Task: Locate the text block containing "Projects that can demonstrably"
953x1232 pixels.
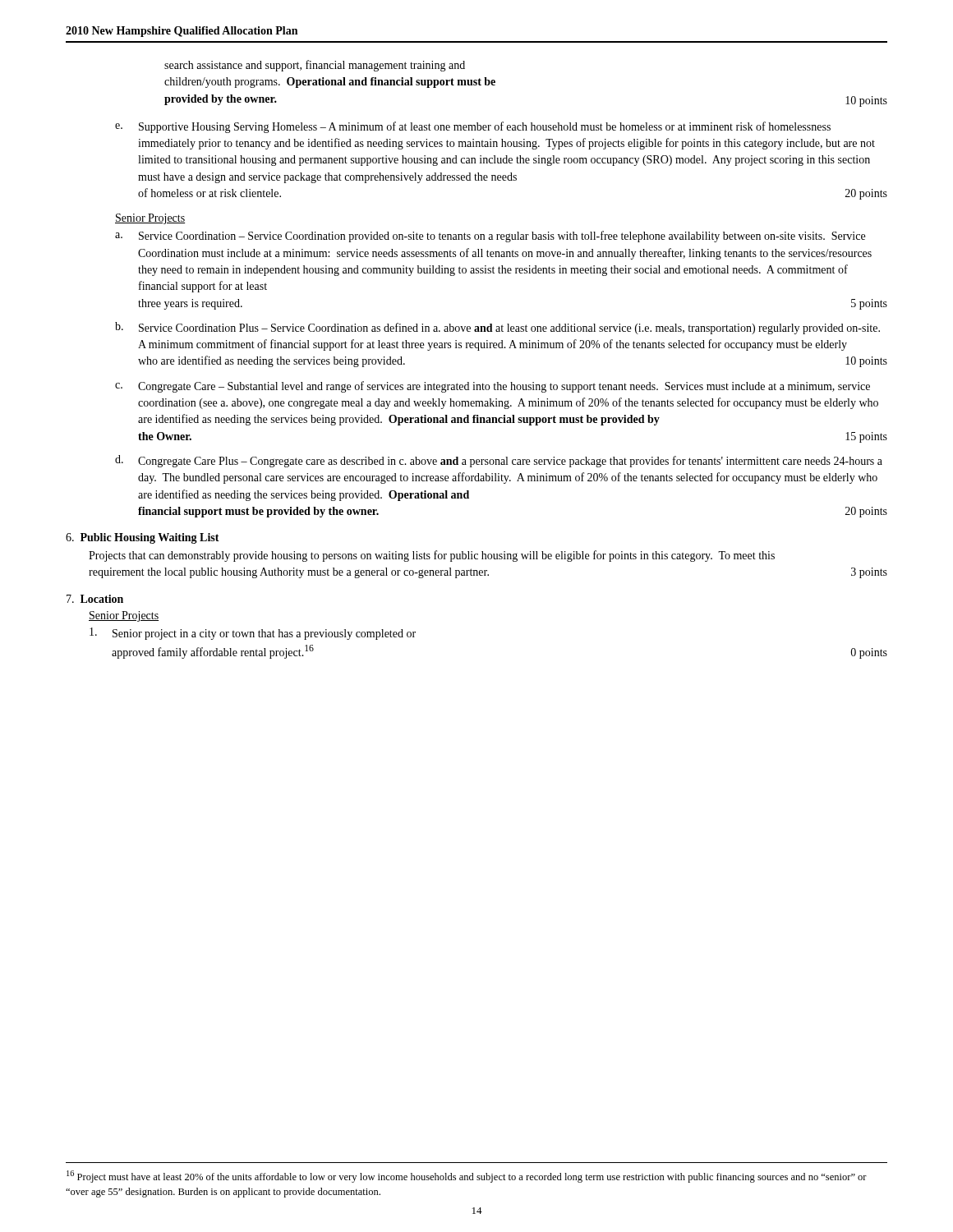Action: (488, 565)
